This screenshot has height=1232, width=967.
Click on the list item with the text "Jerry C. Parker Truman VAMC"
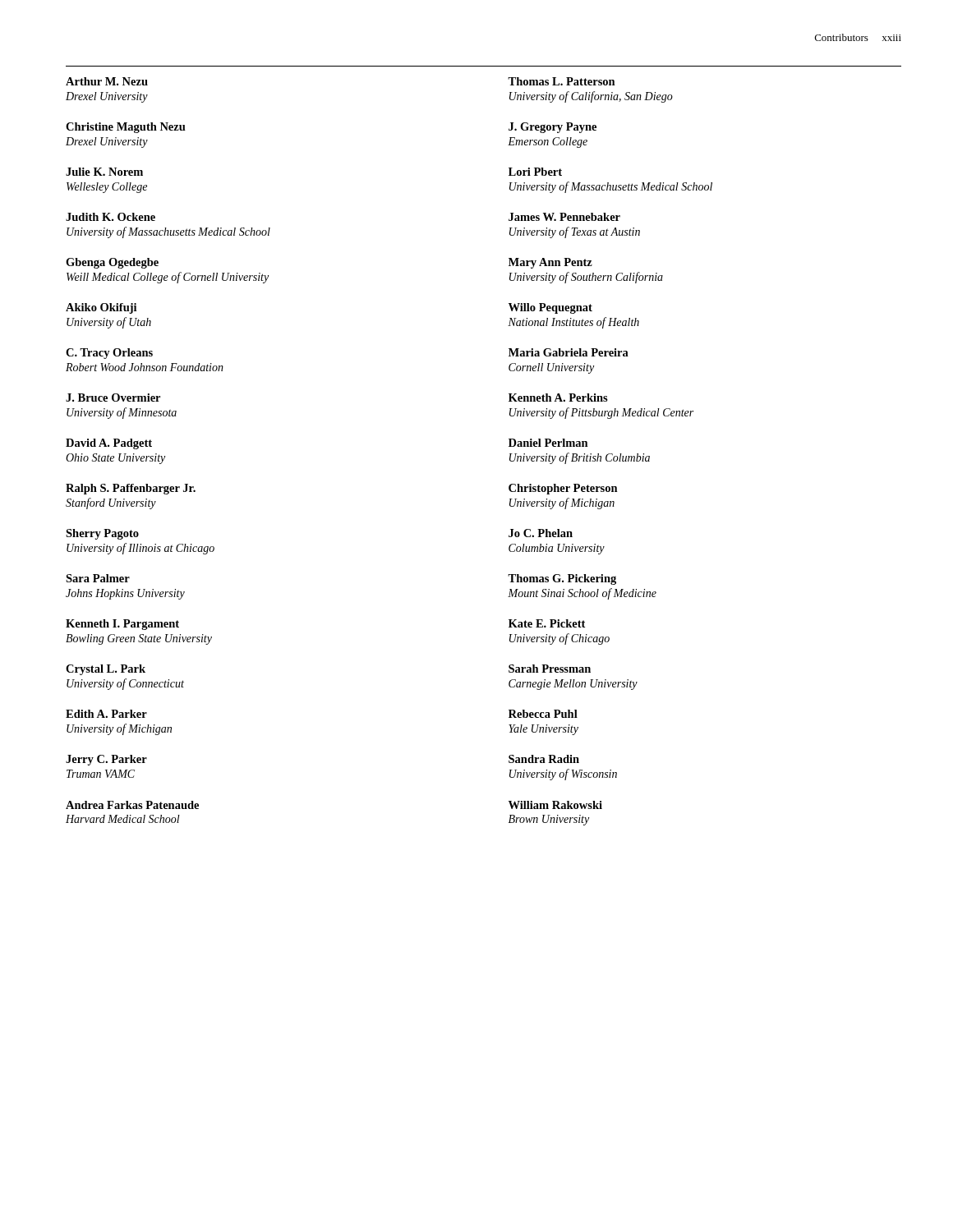click(x=106, y=760)
